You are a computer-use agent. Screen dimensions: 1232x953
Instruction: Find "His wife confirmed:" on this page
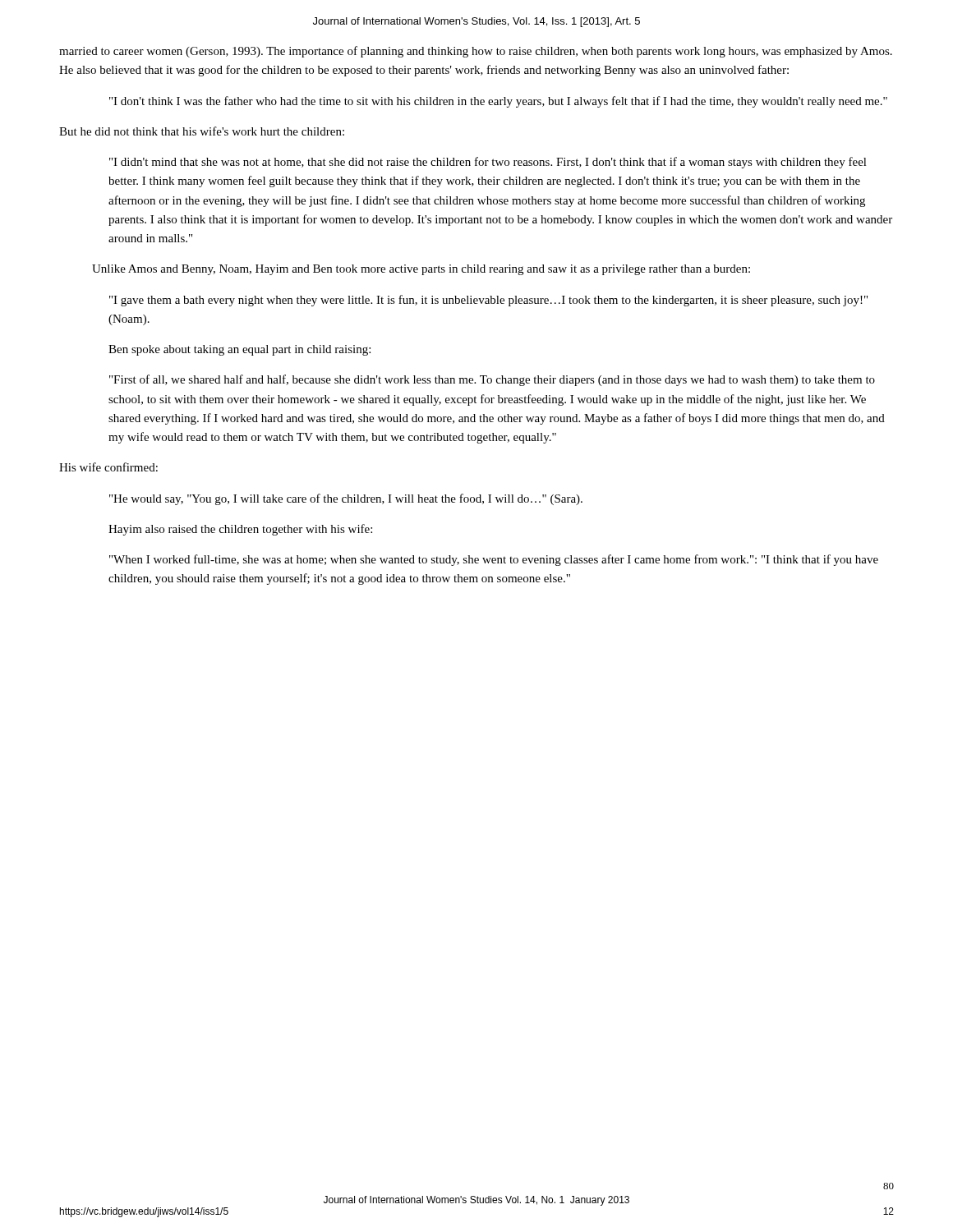(x=109, y=468)
